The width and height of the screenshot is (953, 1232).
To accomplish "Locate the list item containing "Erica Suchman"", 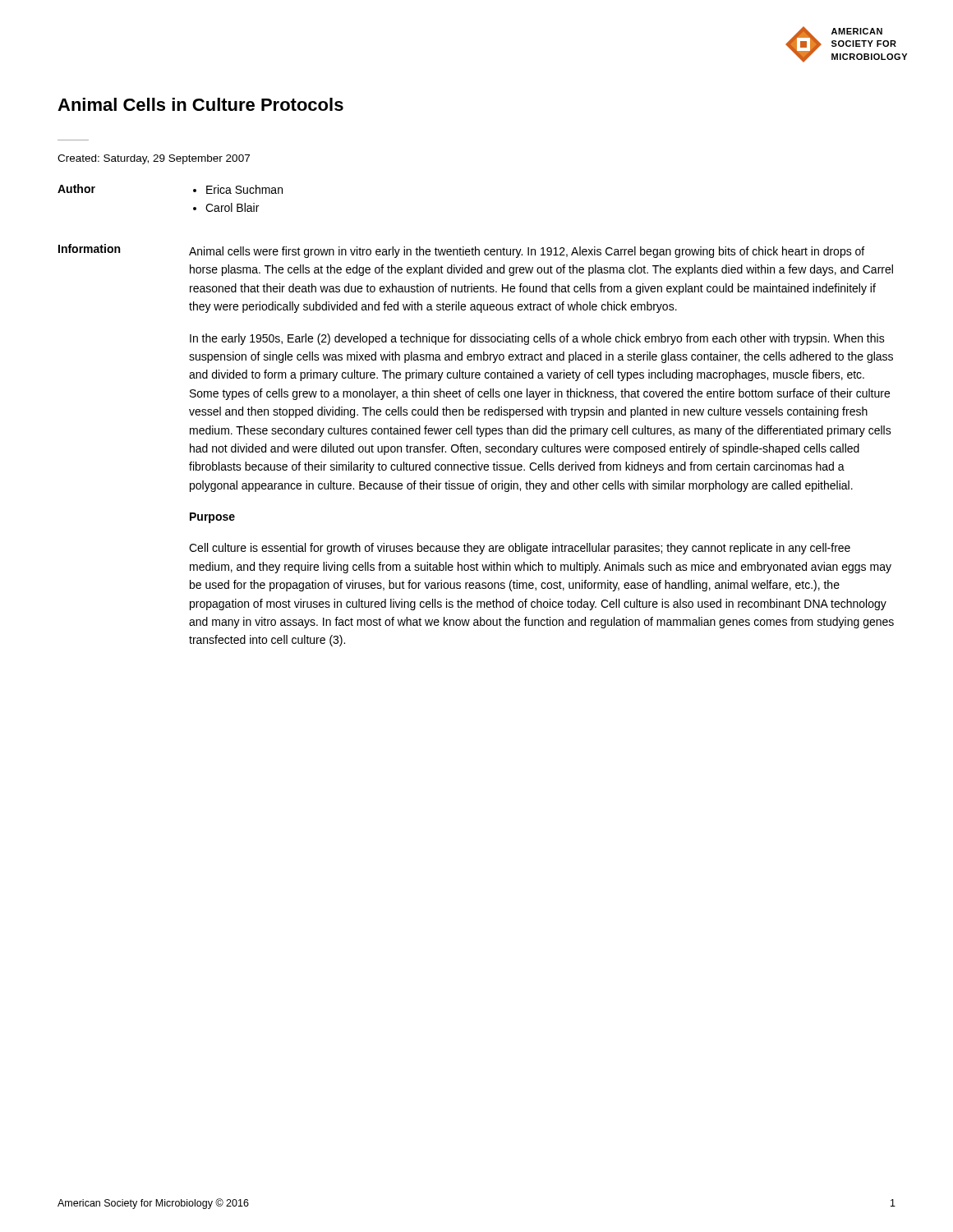I will (244, 190).
